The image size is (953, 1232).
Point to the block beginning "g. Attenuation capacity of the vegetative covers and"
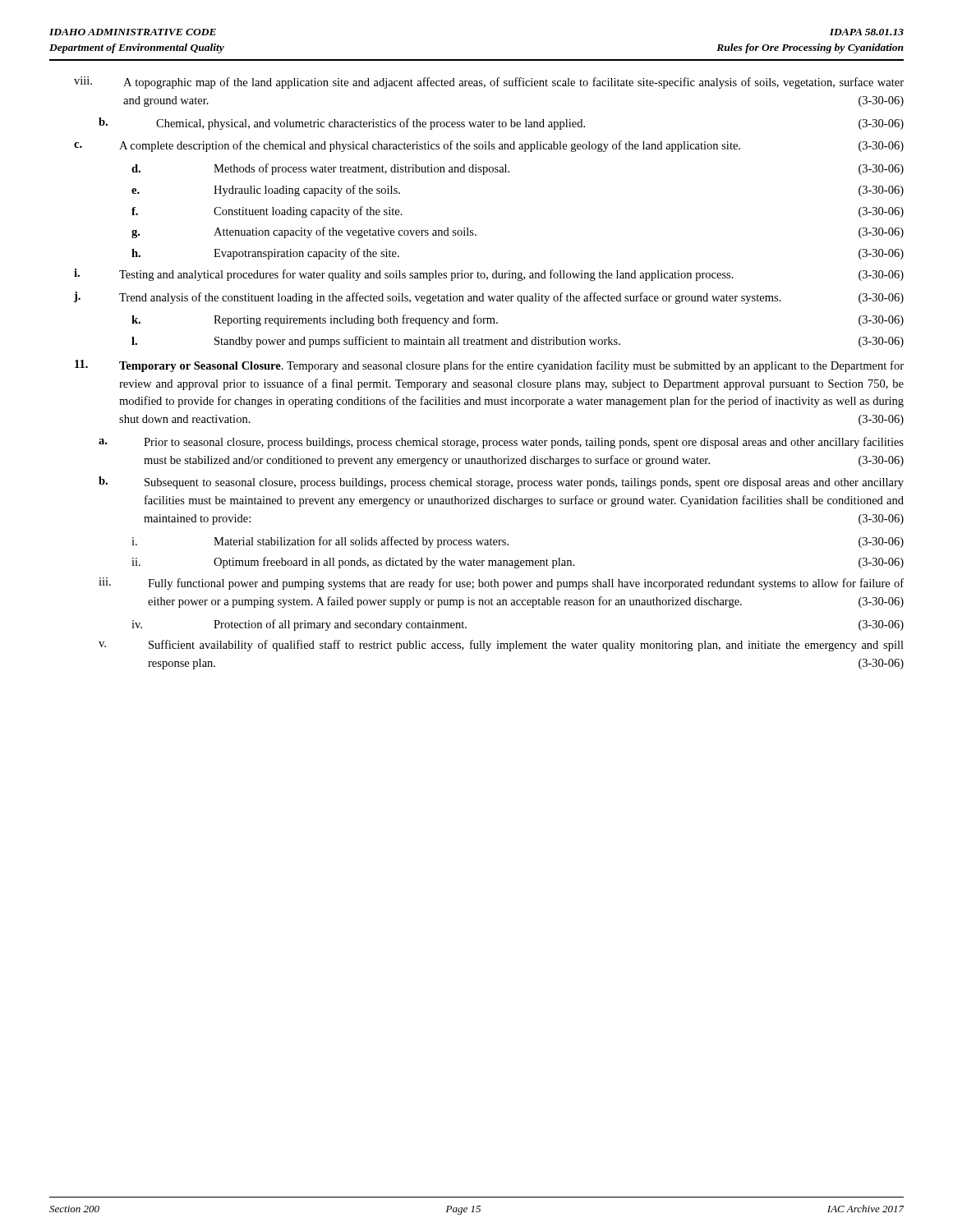(476, 233)
